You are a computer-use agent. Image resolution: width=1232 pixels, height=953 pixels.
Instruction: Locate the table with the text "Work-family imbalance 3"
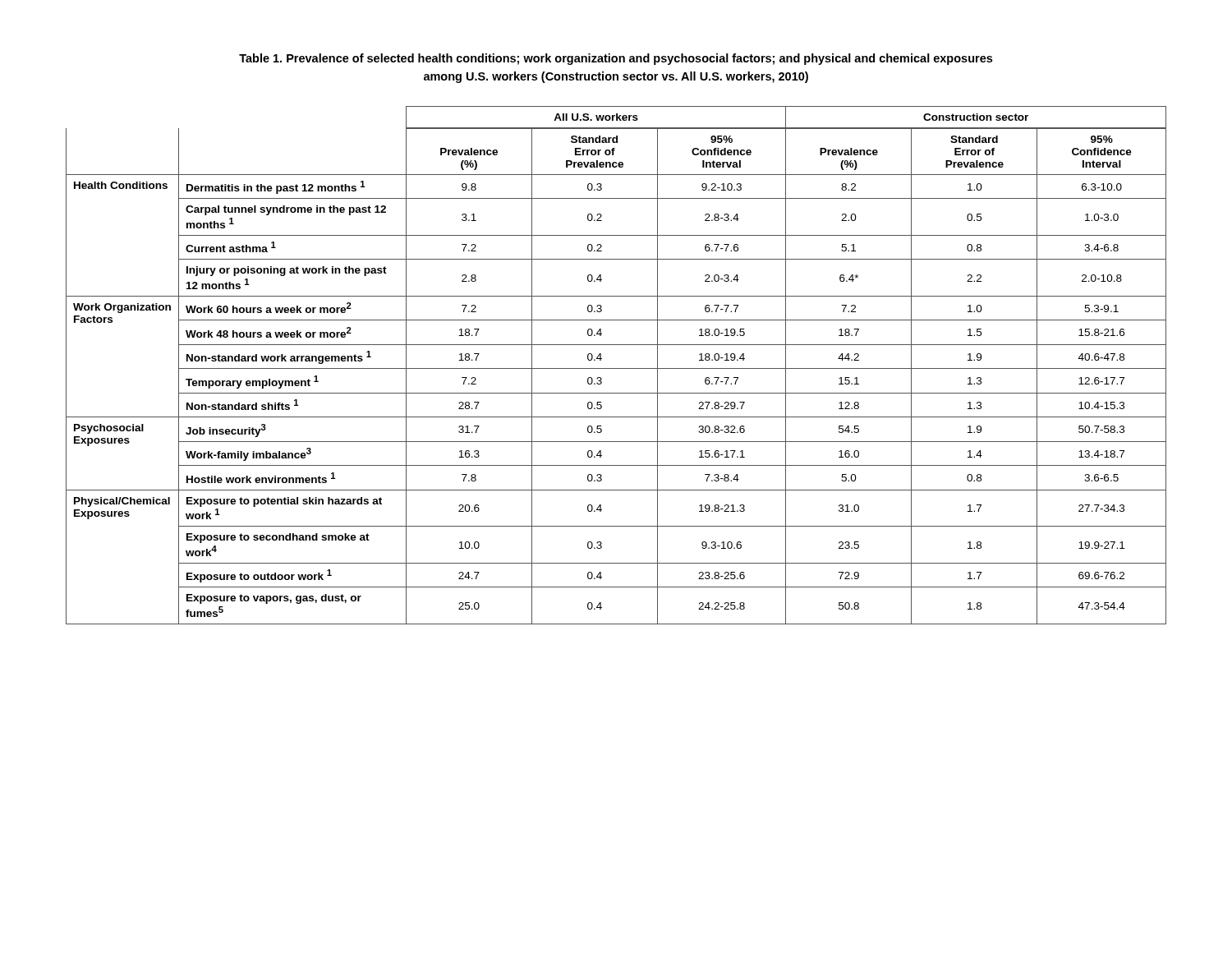click(x=616, y=365)
